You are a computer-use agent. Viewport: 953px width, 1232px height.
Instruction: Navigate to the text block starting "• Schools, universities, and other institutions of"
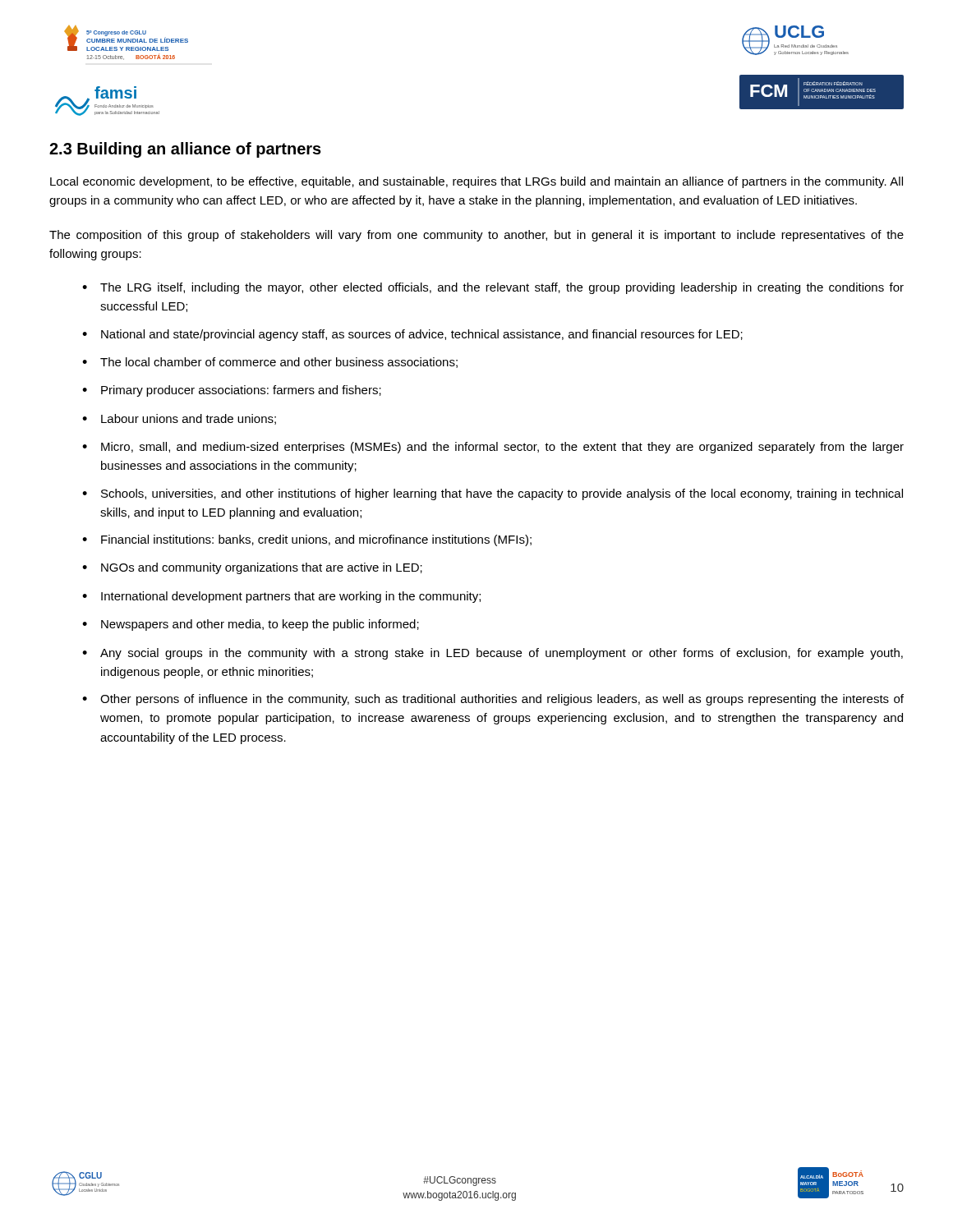(x=493, y=503)
